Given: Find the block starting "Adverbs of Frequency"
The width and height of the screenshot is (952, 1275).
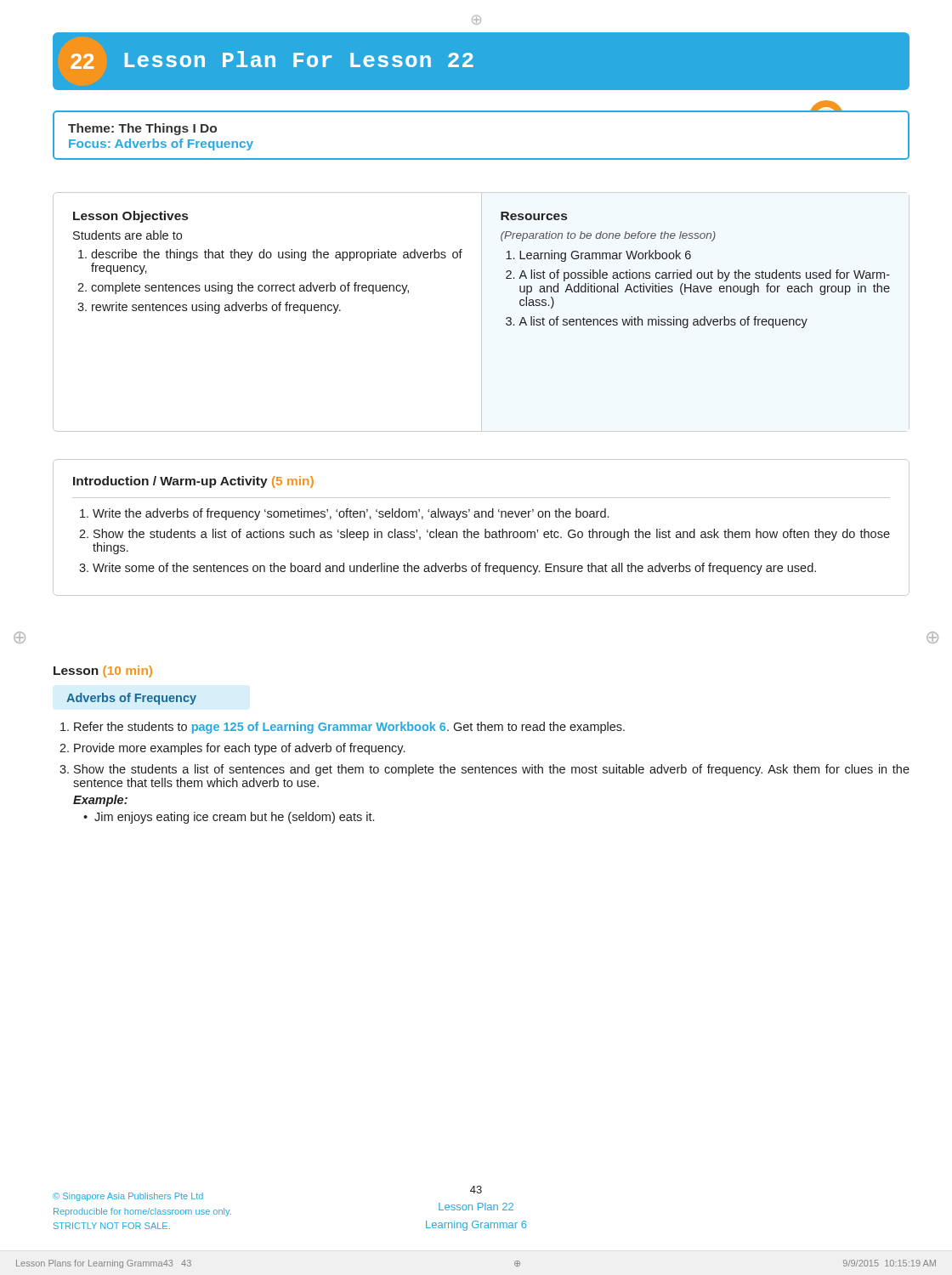Looking at the screenshot, I should point(131,698).
